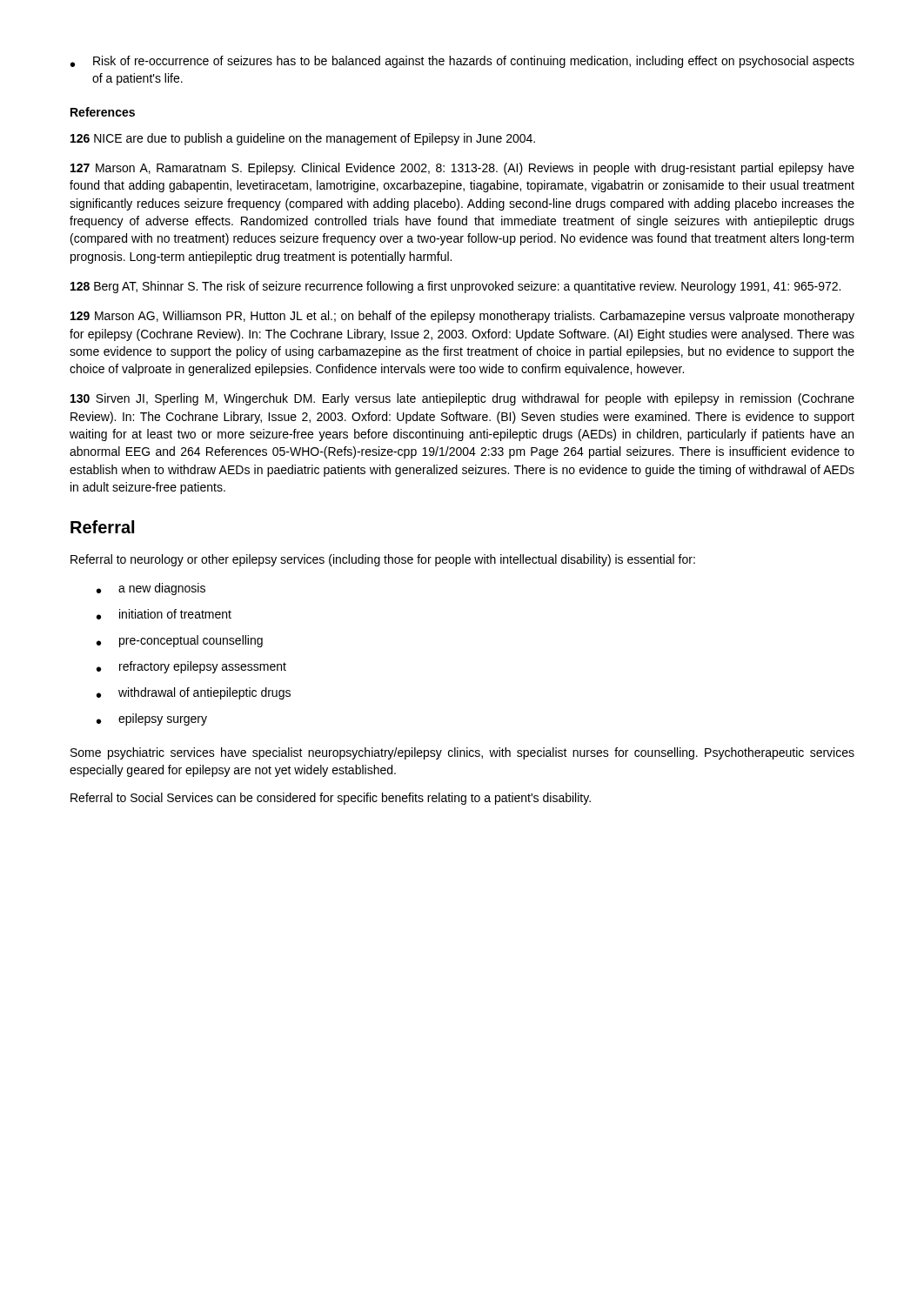The height and width of the screenshot is (1305, 924).
Task: Find "• pre-conceptual counselling" on this page
Action: [x=179, y=643]
